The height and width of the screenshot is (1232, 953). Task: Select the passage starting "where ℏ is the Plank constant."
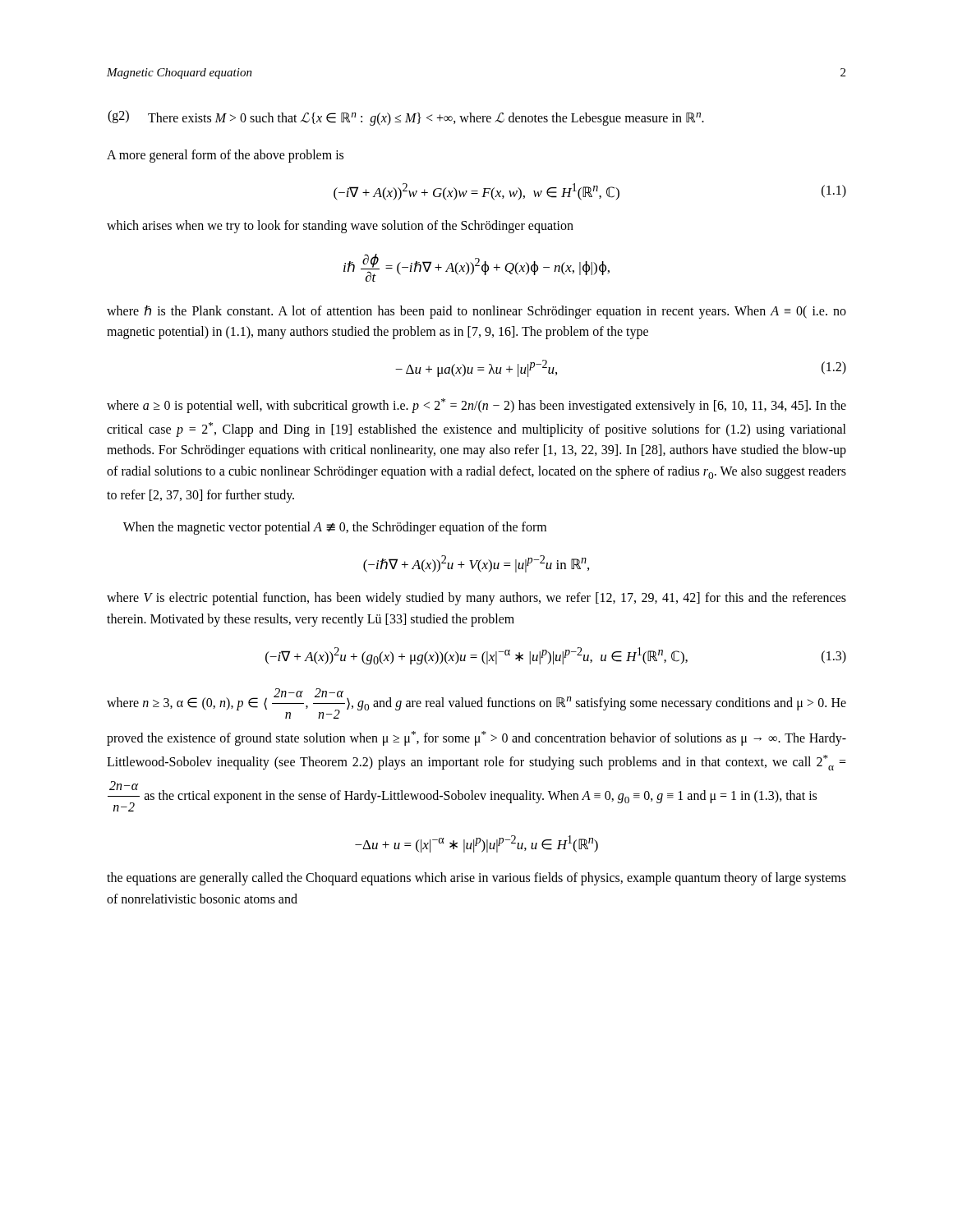point(476,321)
